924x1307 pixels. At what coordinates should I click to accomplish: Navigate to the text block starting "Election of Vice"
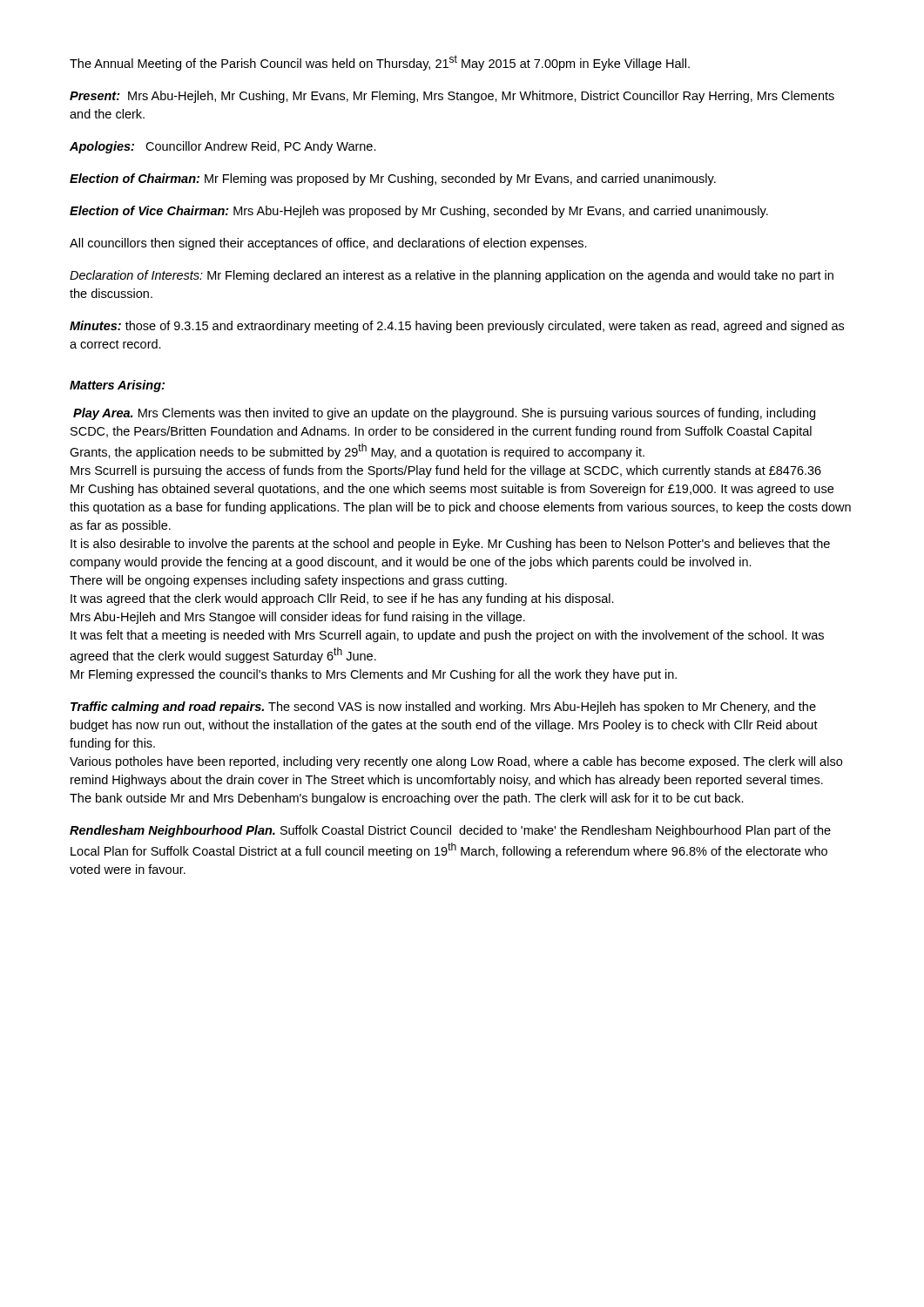[x=419, y=211]
